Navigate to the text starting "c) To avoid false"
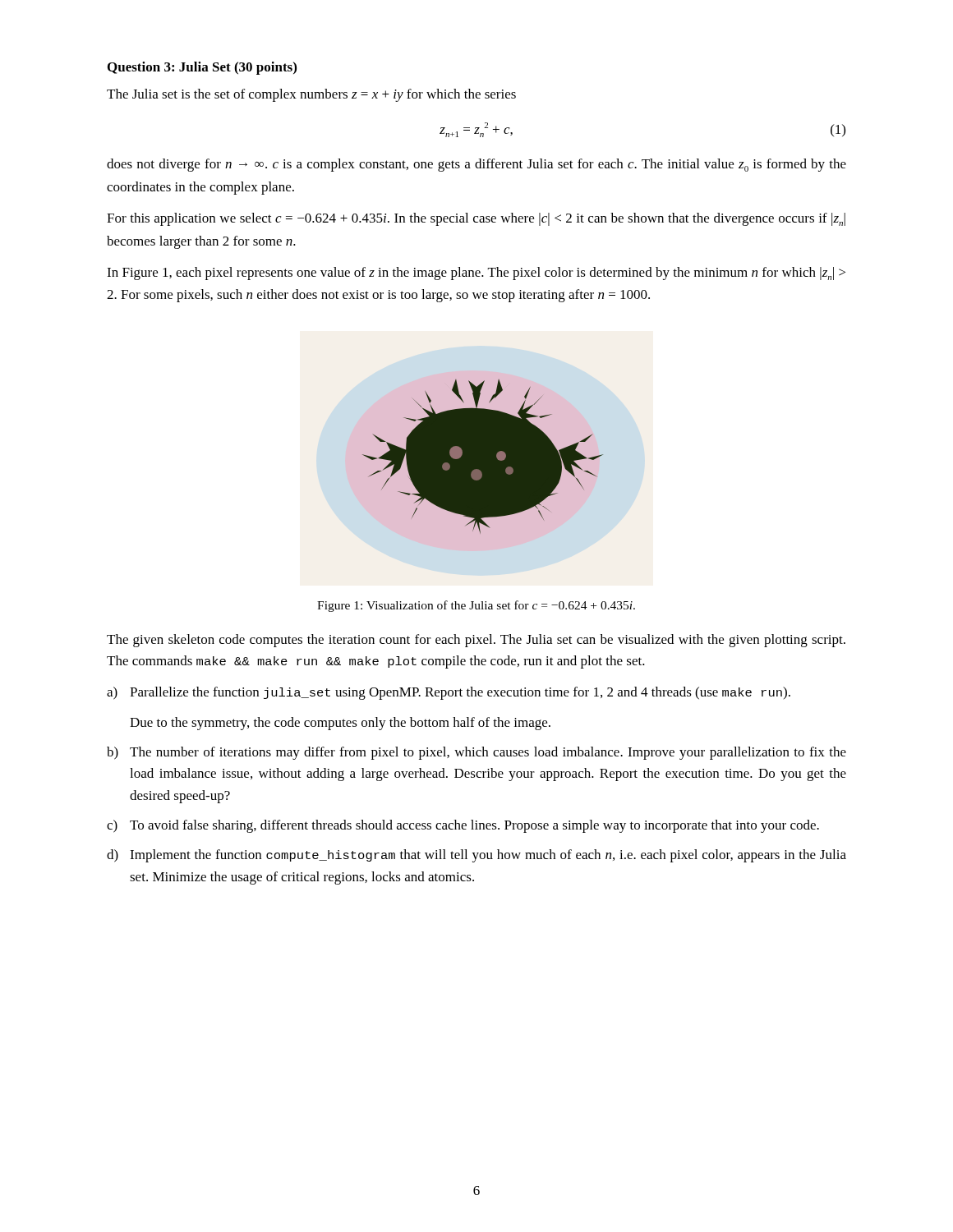Image resolution: width=953 pixels, height=1232 pixels. tap(476, 826)
